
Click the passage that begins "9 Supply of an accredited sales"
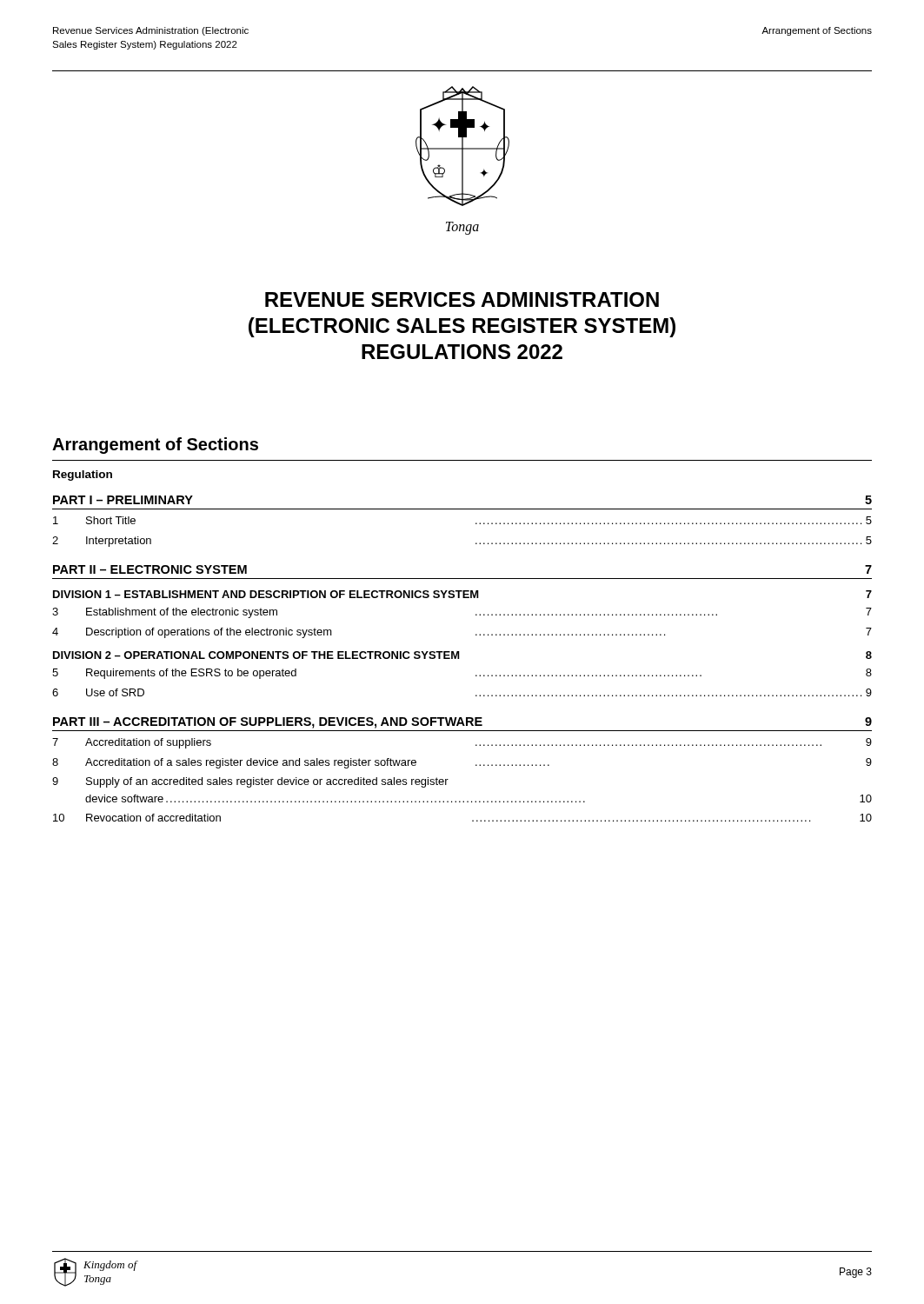[x=462, y=790]
